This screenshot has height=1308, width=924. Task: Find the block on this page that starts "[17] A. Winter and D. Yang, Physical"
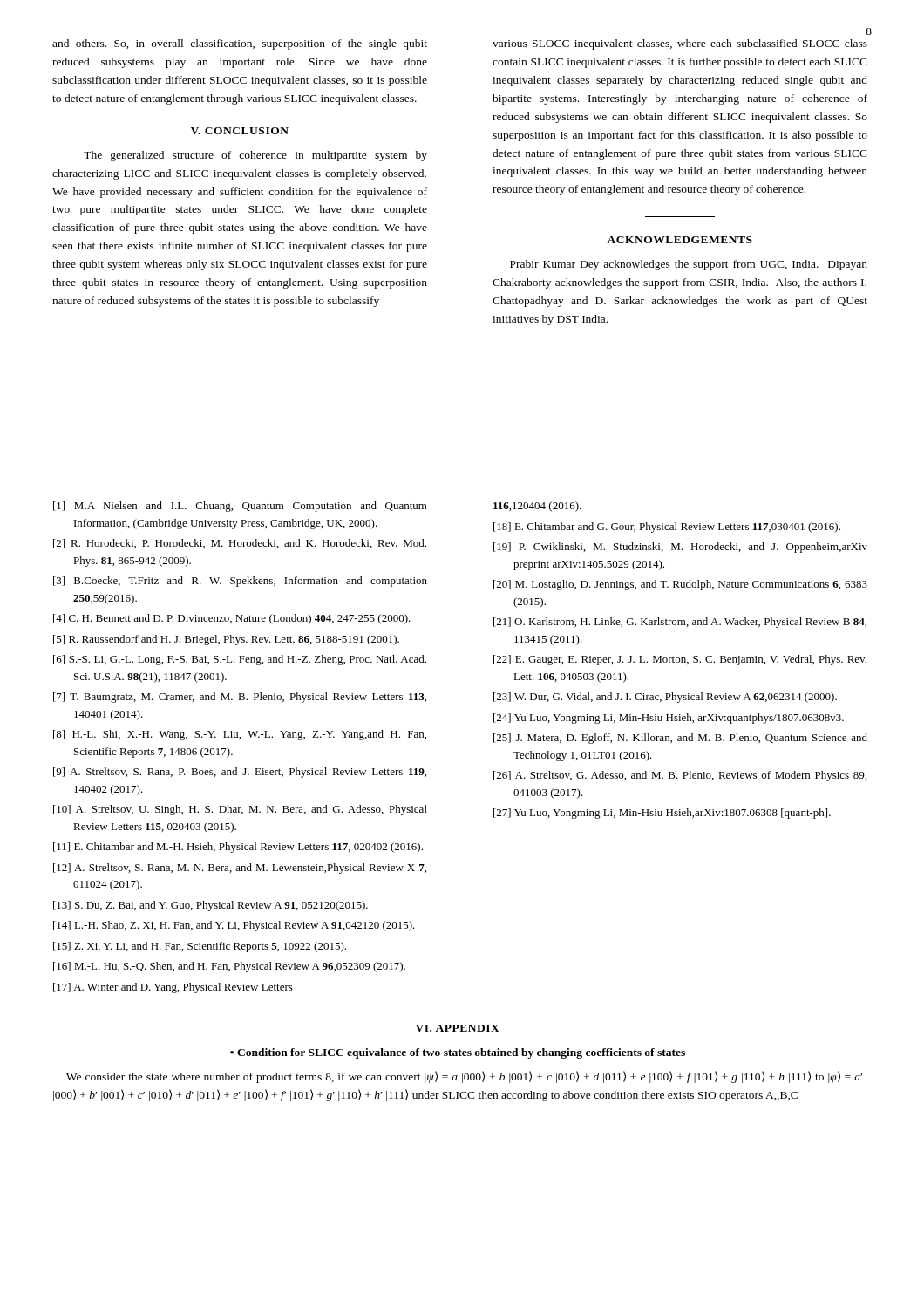[x=173, y=986]
